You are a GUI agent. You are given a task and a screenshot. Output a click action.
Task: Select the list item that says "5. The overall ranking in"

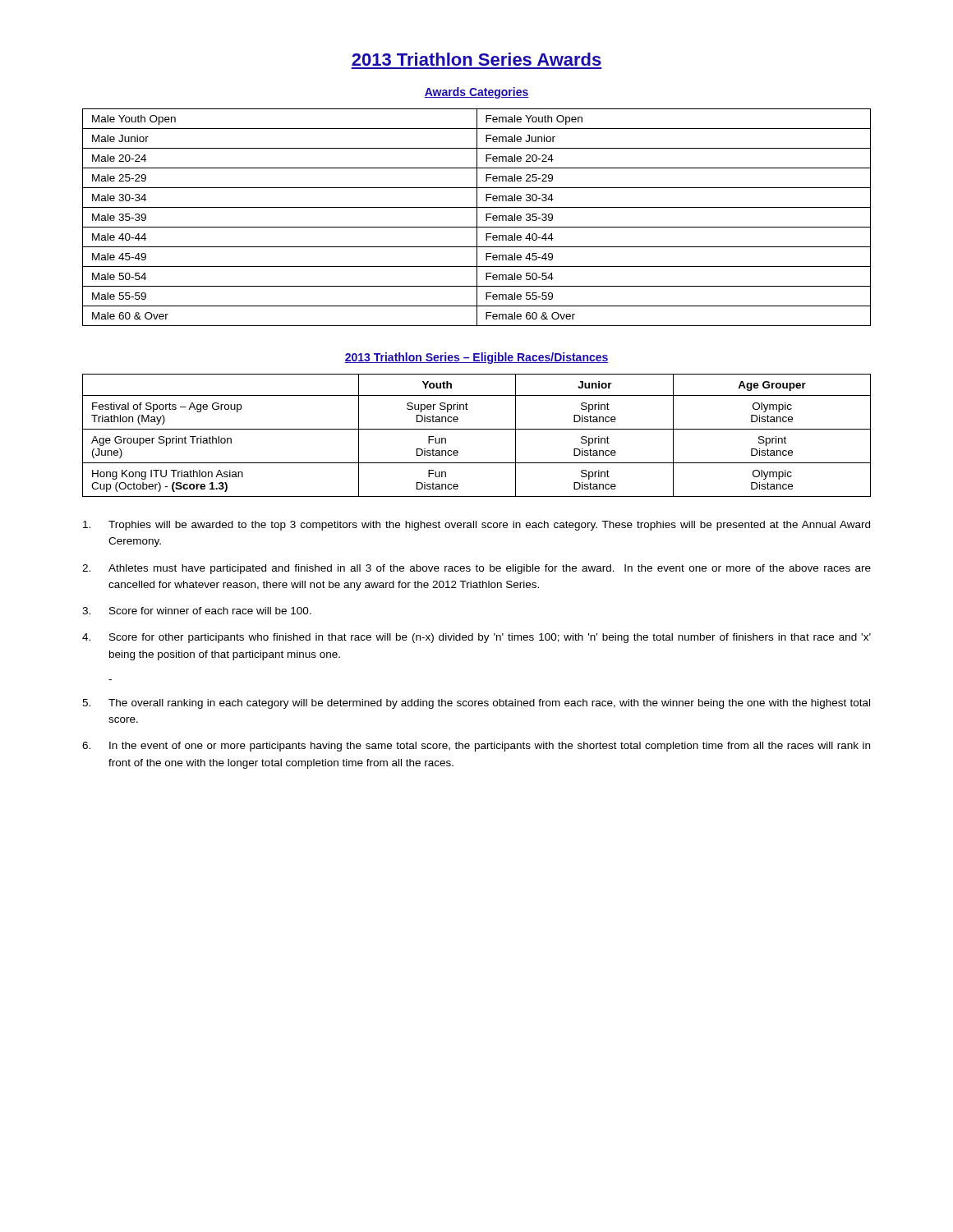click(x=476, y=711)
